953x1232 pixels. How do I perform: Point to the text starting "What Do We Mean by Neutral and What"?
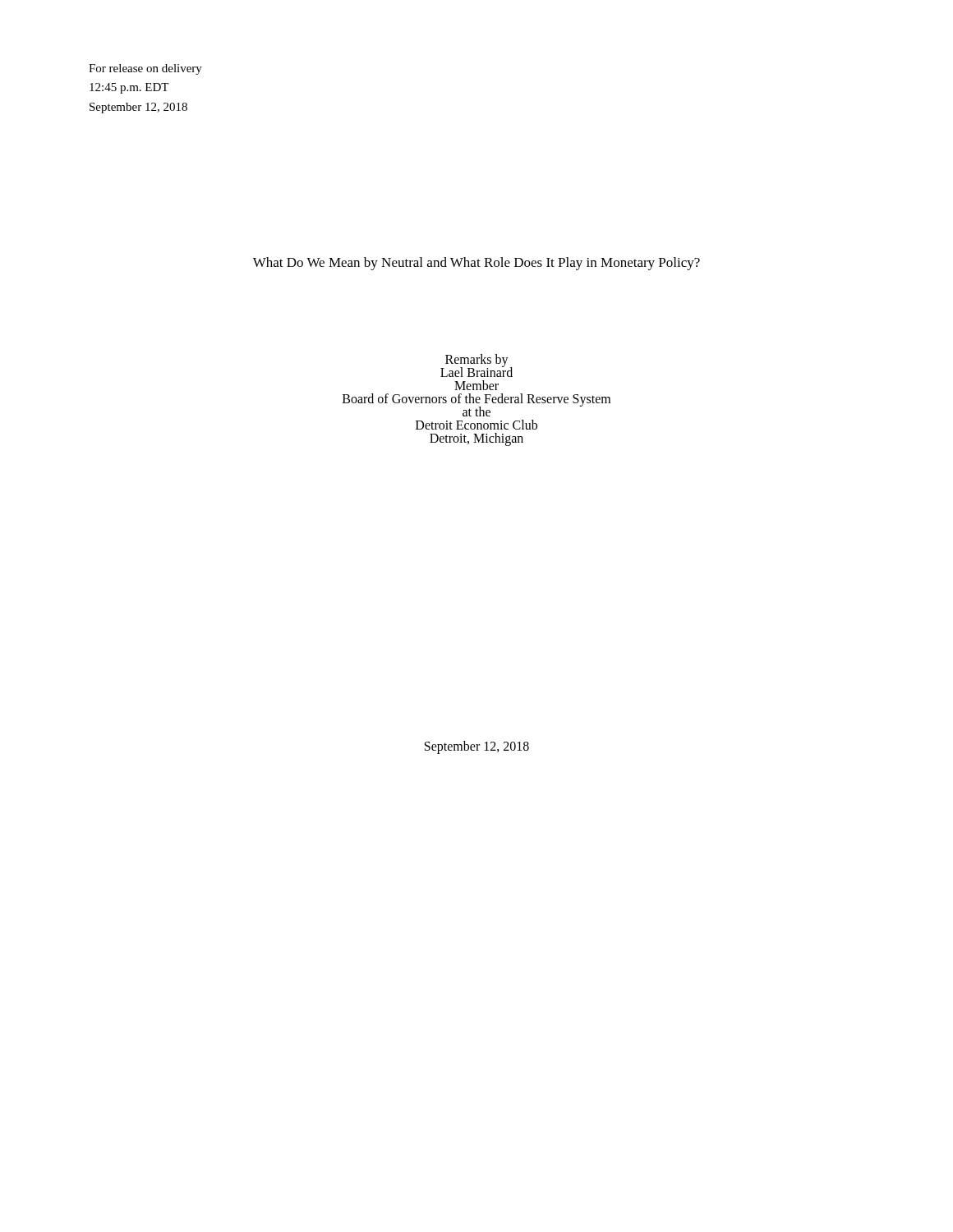(476, 262)
